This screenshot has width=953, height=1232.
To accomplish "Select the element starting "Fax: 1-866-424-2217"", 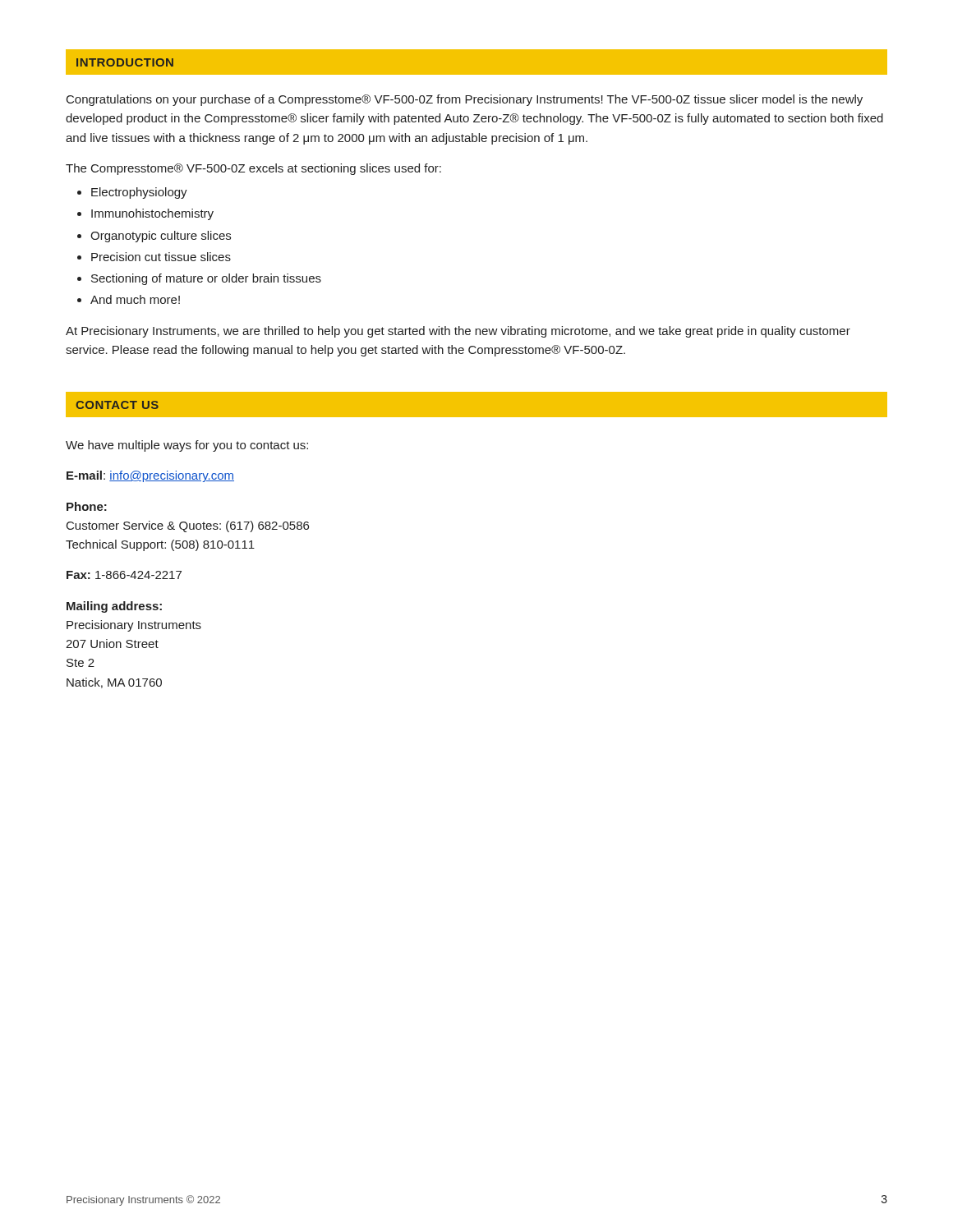I will pos(124,575).
